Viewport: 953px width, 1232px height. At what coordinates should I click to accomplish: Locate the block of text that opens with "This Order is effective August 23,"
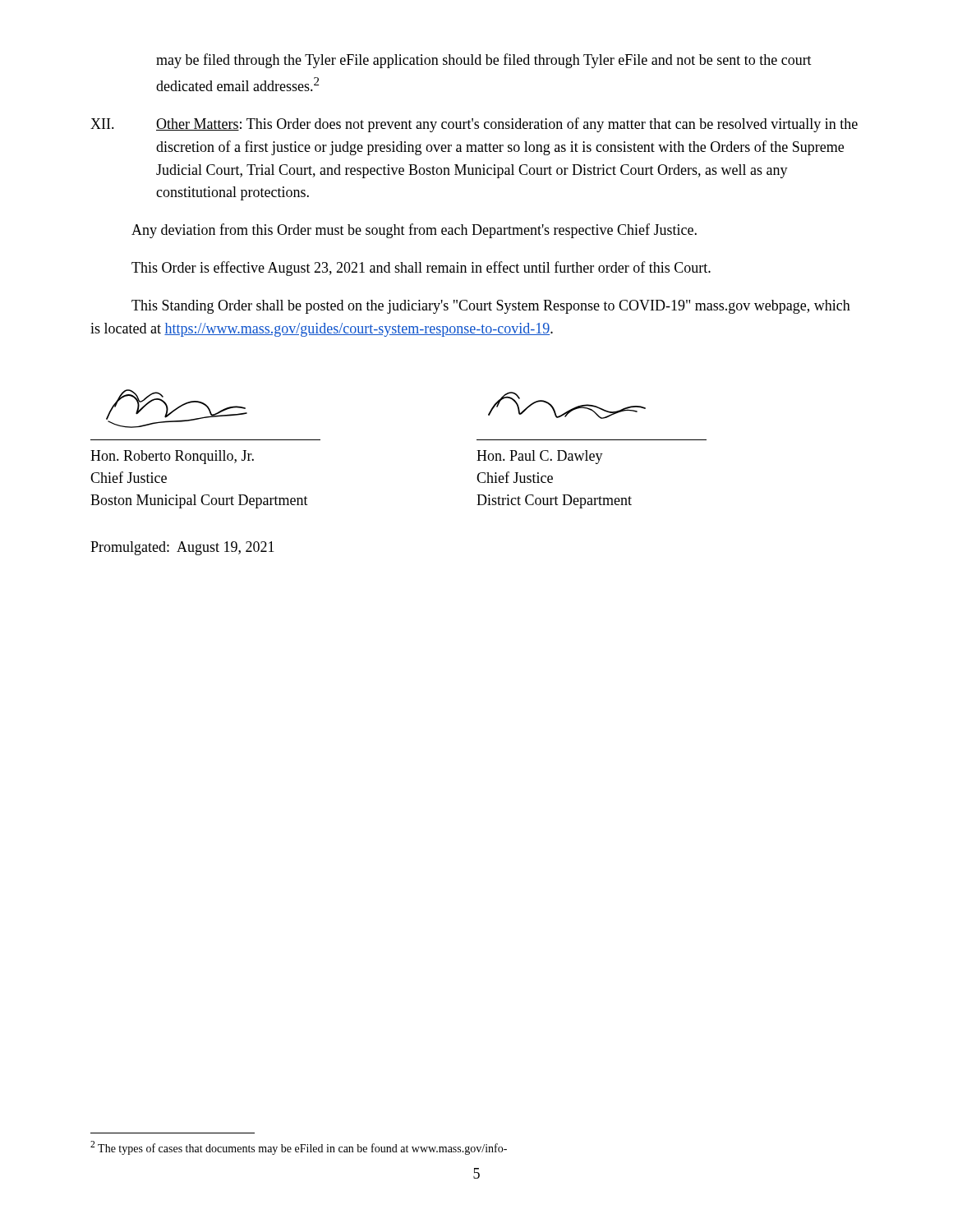pyautogui.click(x=421, y=268)
